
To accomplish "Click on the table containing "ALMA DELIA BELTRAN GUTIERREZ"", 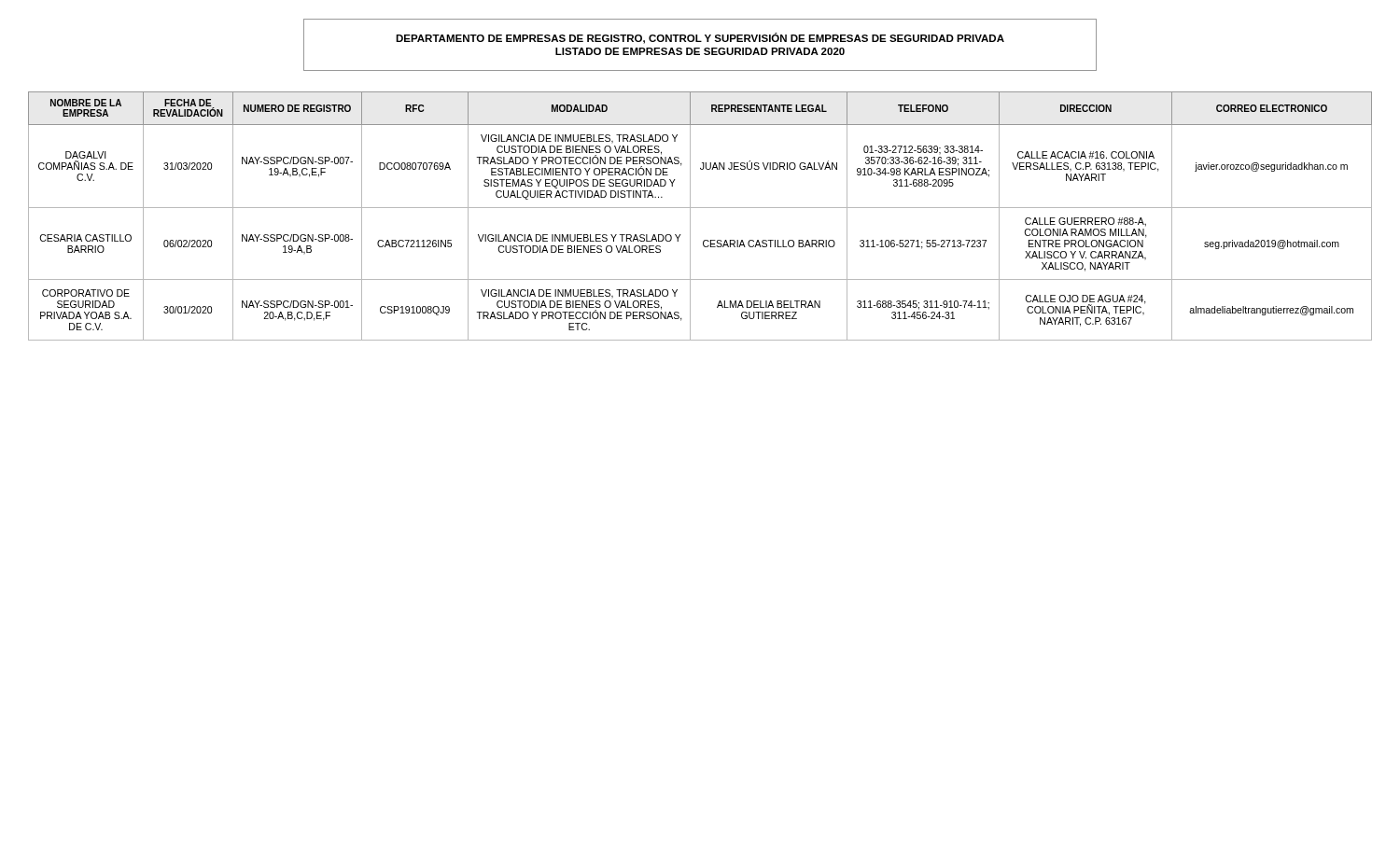I will (x=700, y=216).
